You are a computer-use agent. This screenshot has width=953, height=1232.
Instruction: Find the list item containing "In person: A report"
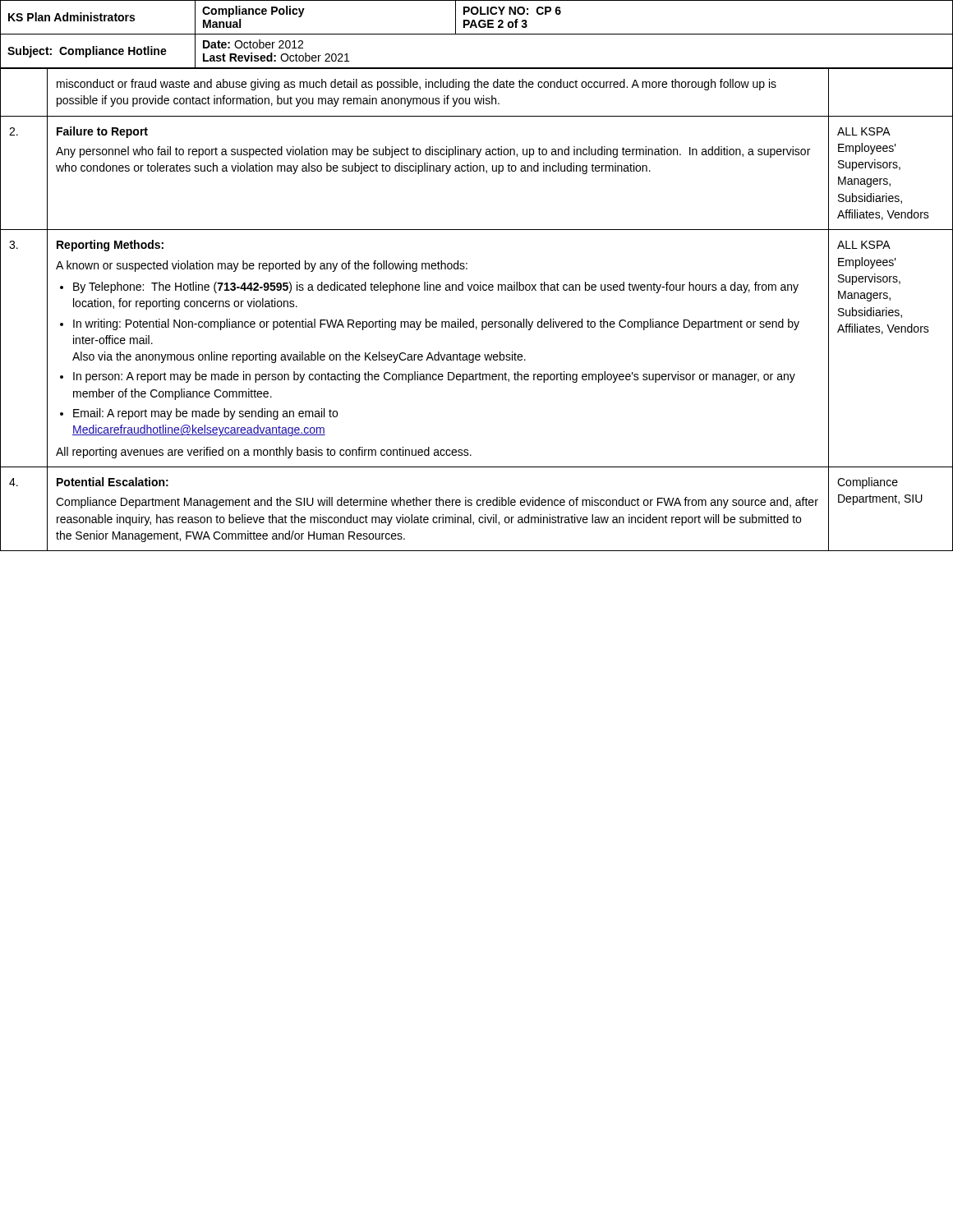434,385
